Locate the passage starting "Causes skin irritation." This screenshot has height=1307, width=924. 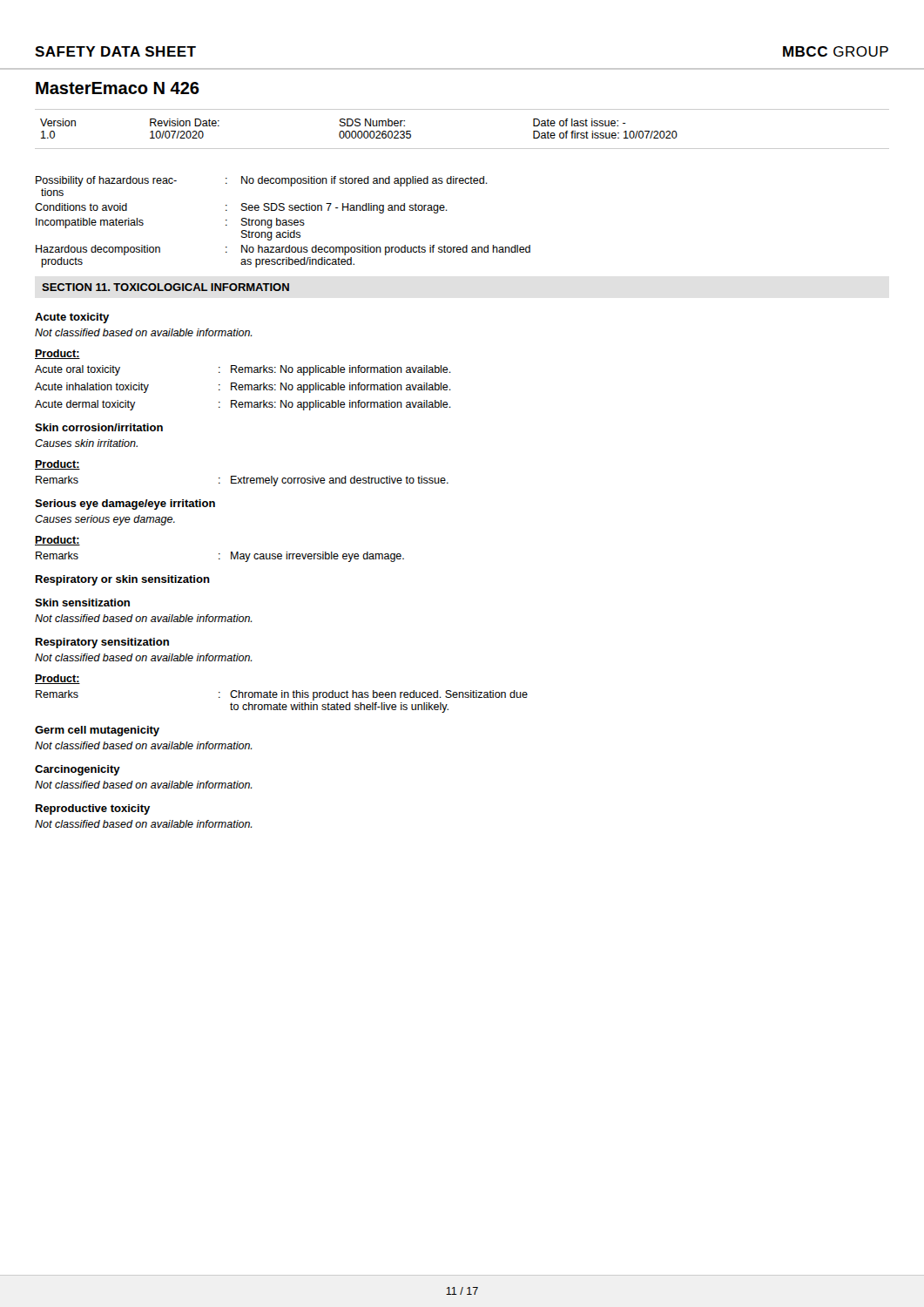click(x=87, y=444)
